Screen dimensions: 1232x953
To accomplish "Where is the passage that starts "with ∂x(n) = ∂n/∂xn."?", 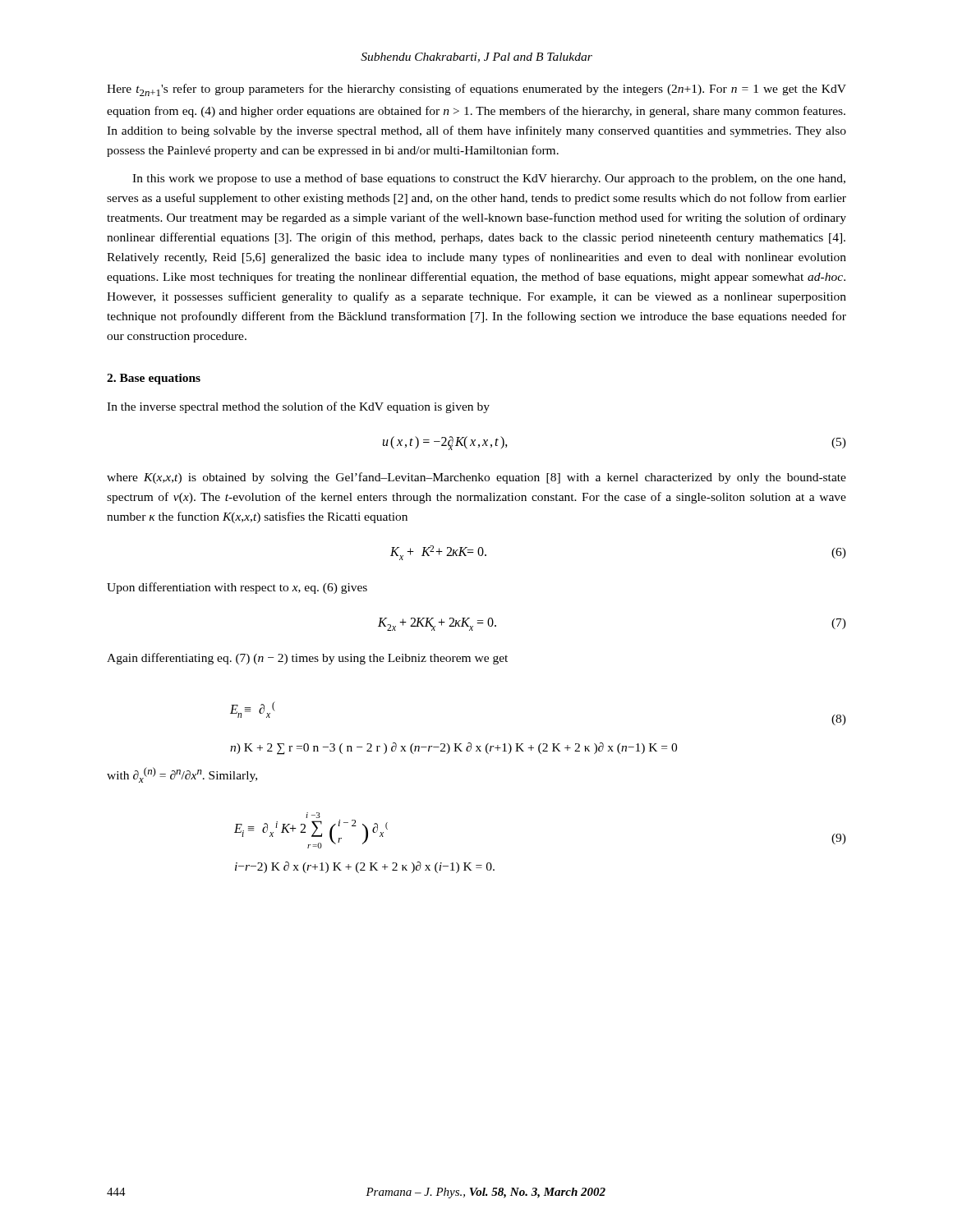I will [x=182, y=775].
